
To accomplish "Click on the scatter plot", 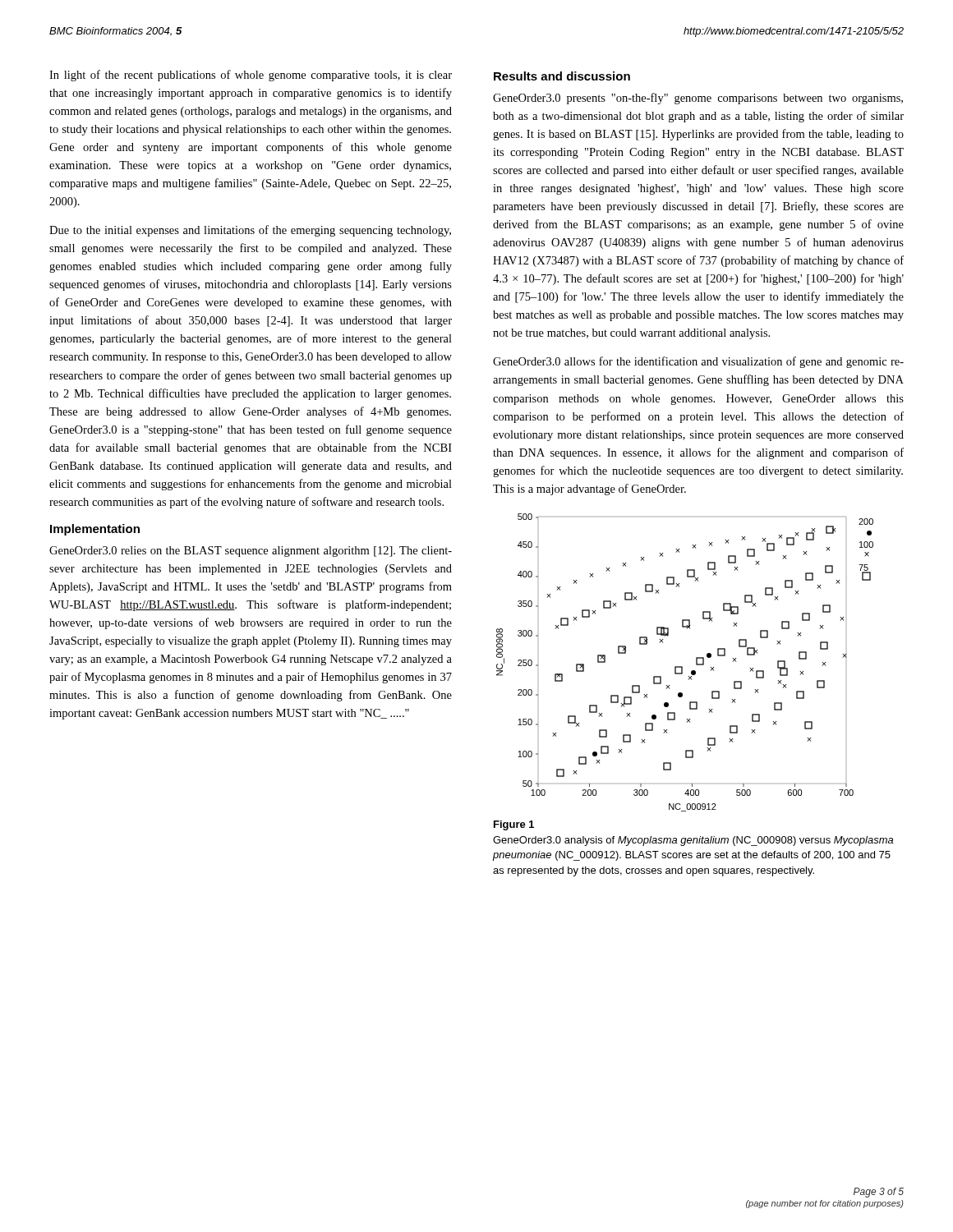I will [x=698, y=660].
